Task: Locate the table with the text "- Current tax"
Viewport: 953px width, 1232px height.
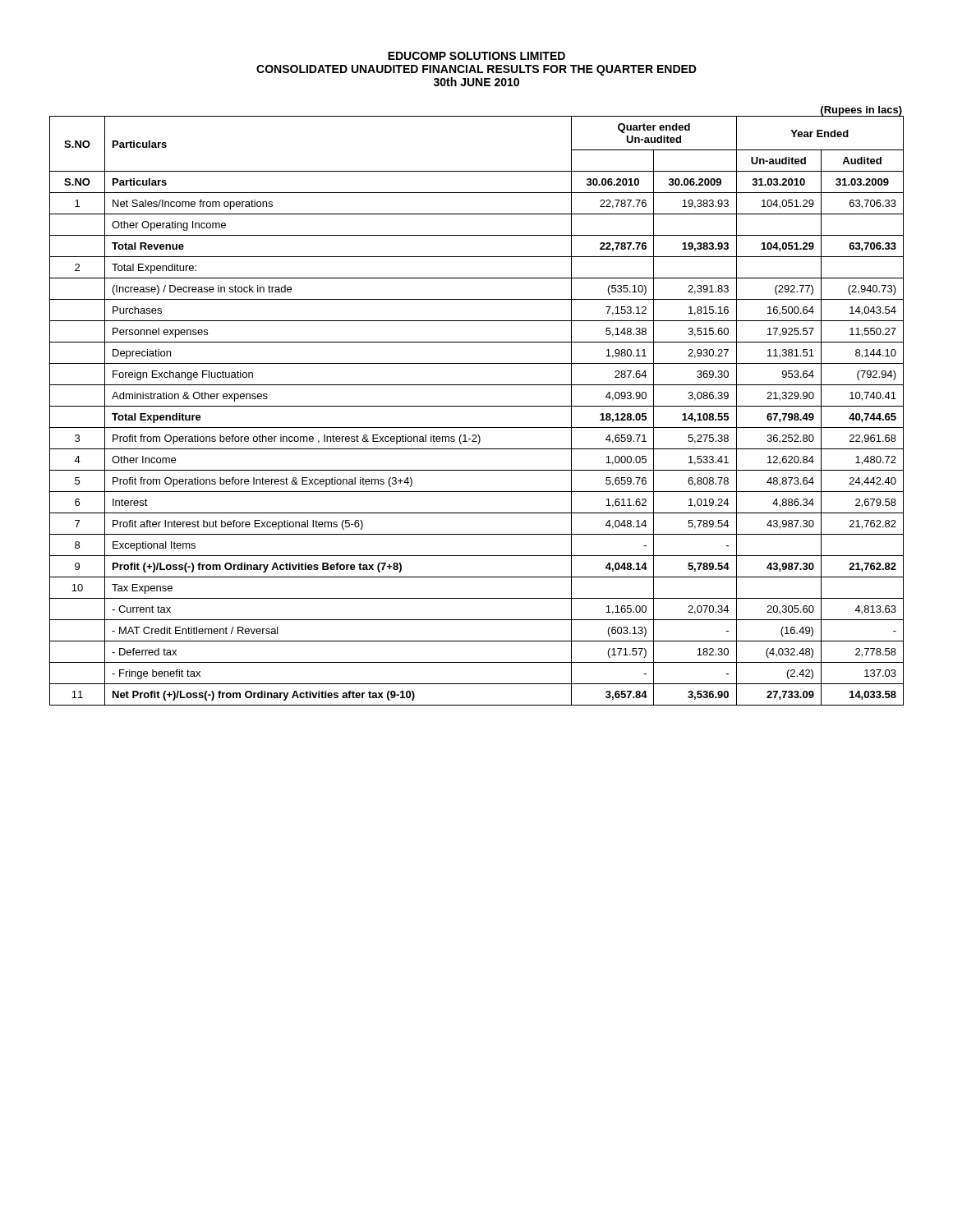Action: tap(476, 405)
